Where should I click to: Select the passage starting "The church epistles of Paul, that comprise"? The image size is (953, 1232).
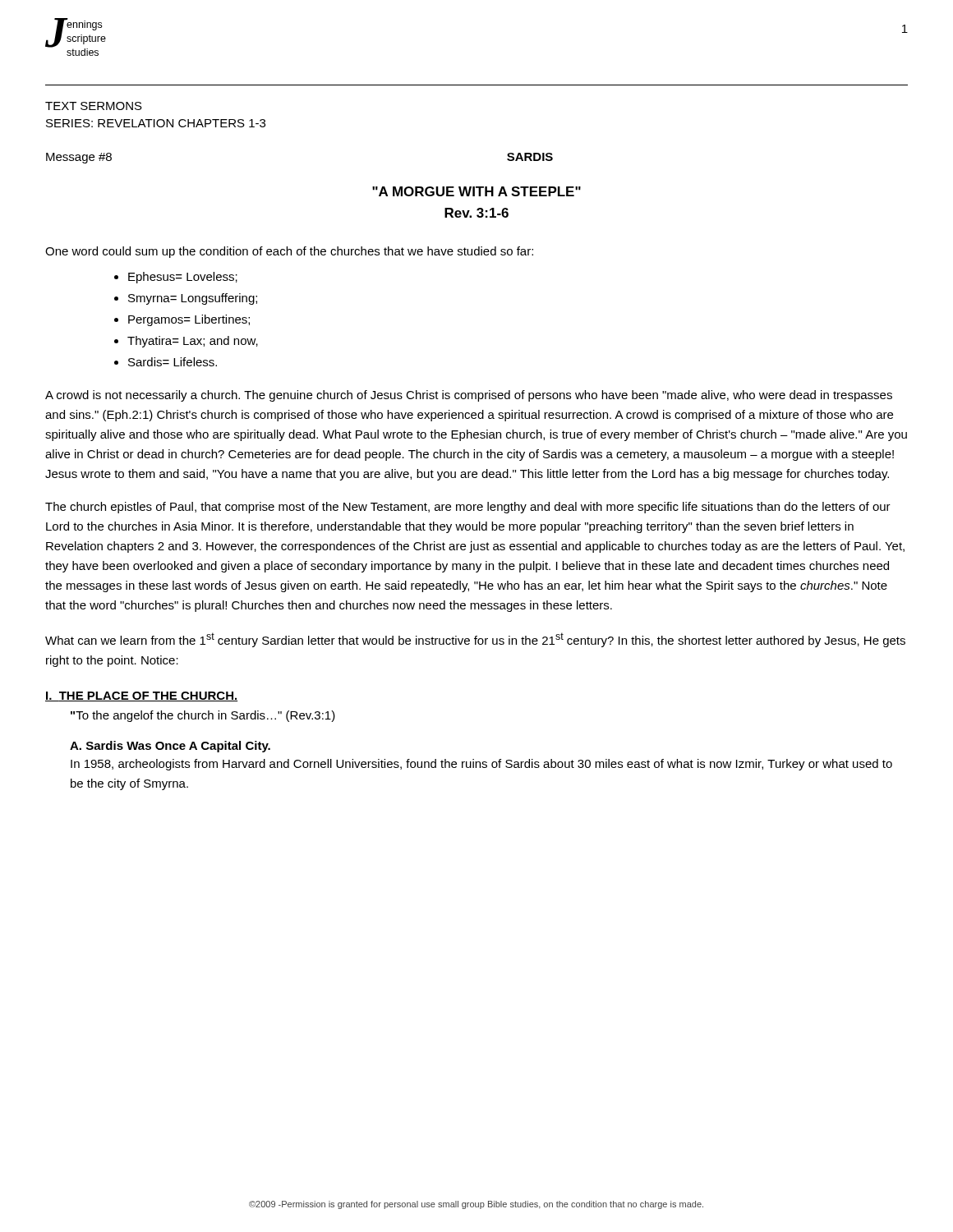click(x=475, y=556)
